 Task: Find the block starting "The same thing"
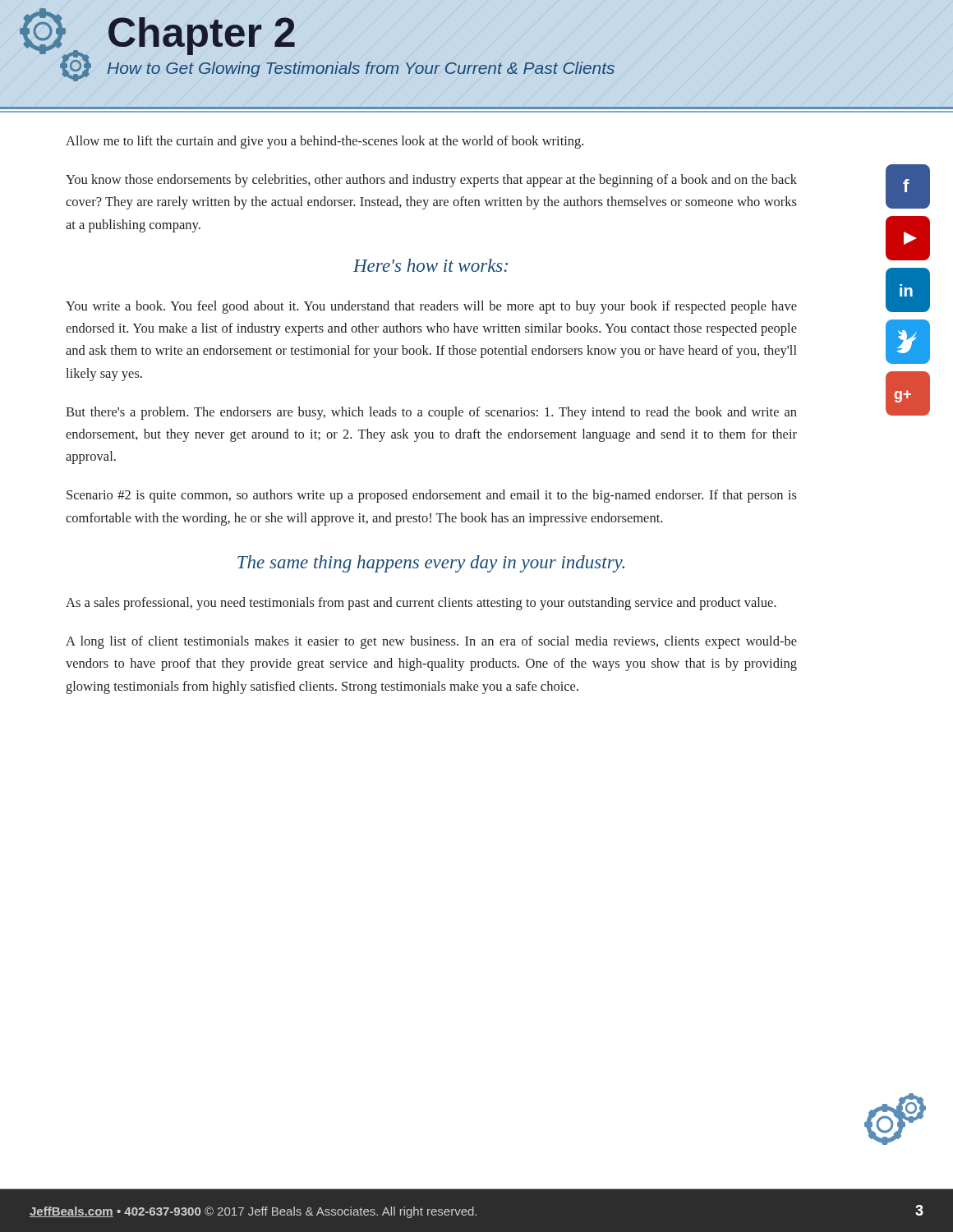pyautogui.click(x=431, y=562)
